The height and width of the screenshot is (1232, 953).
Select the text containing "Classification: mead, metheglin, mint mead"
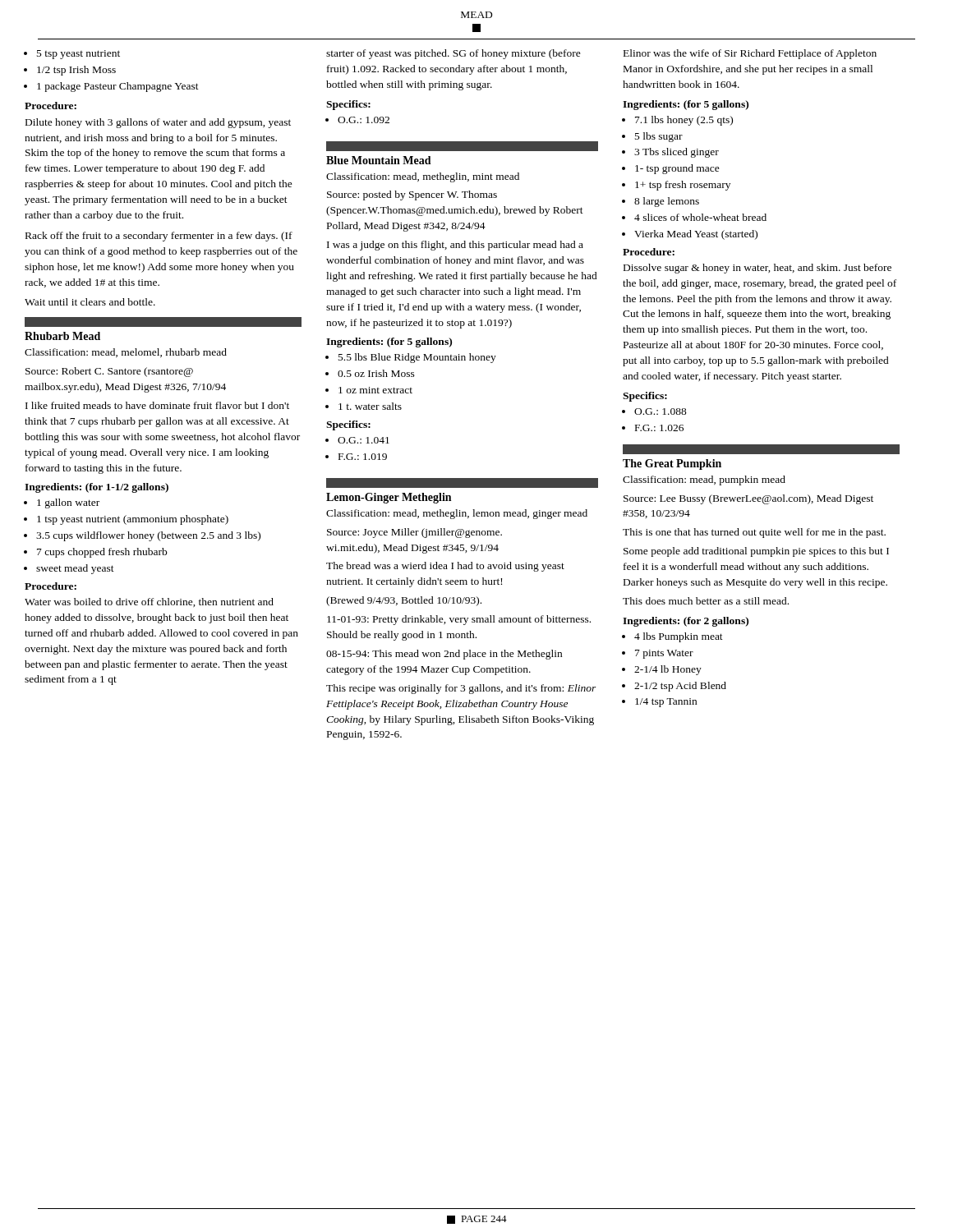(x=423, y=176)
